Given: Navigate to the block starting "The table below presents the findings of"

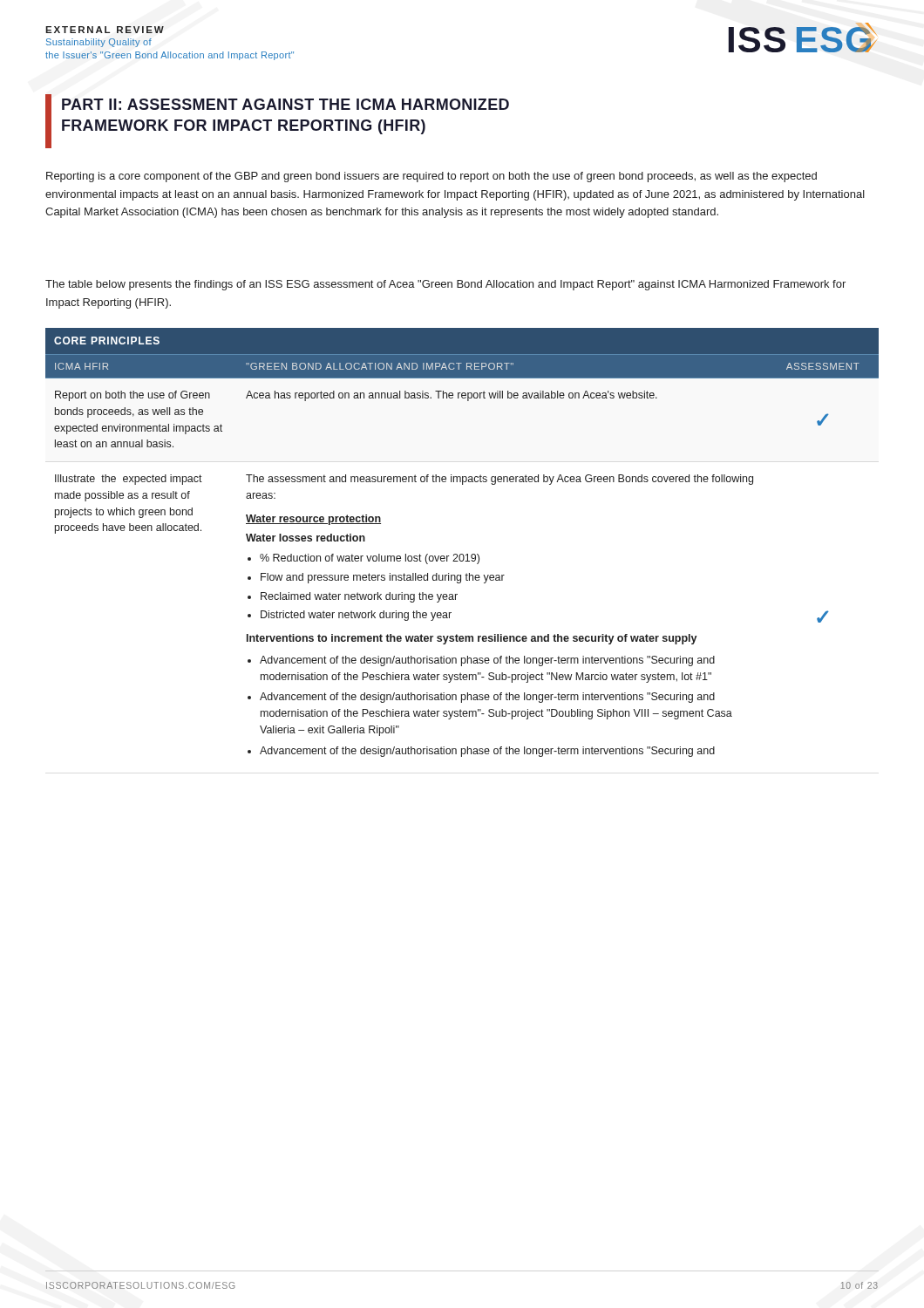Looking at the screenshot, I should (462, 293).
